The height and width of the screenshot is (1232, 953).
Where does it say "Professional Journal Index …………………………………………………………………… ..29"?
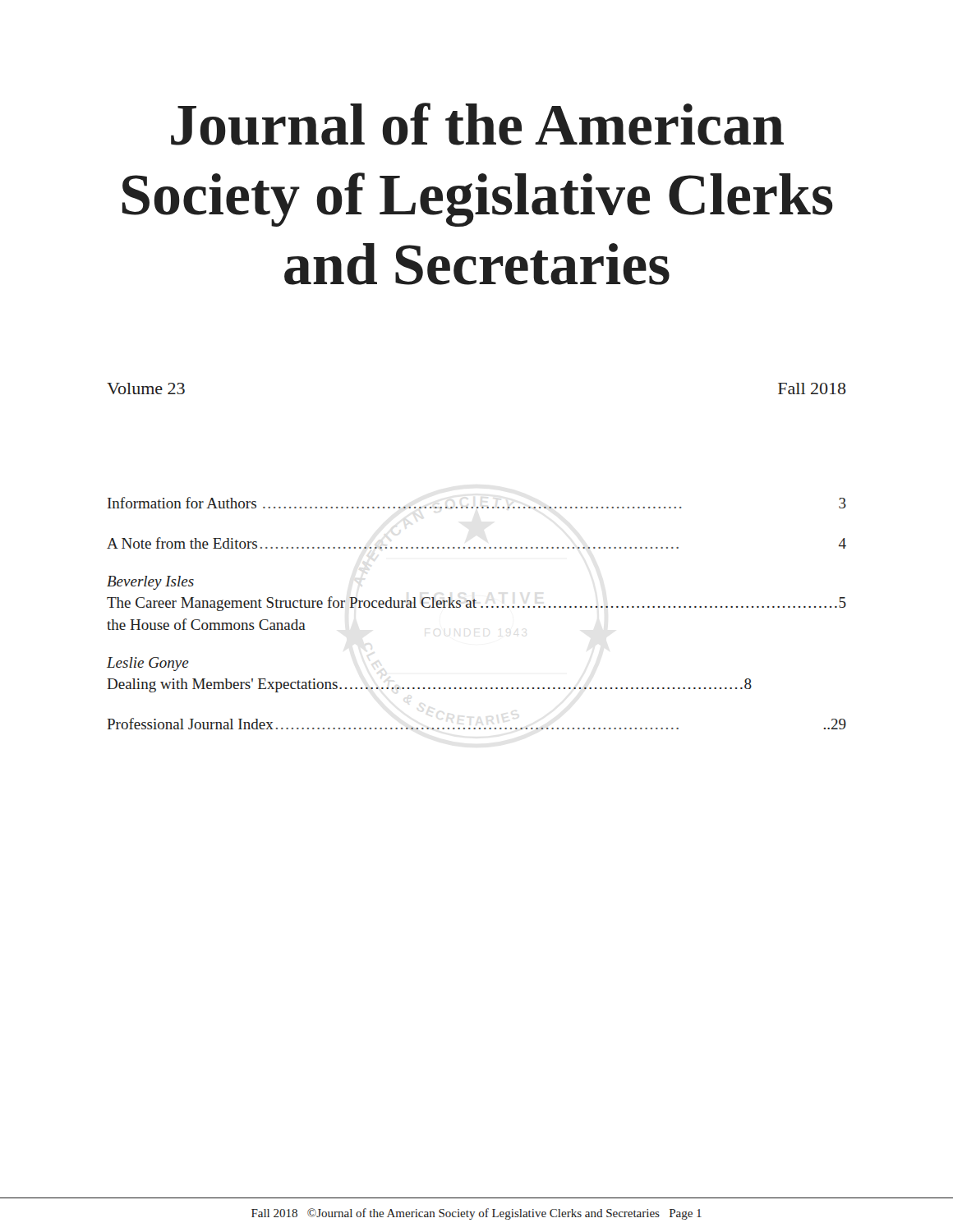(476, 725)
